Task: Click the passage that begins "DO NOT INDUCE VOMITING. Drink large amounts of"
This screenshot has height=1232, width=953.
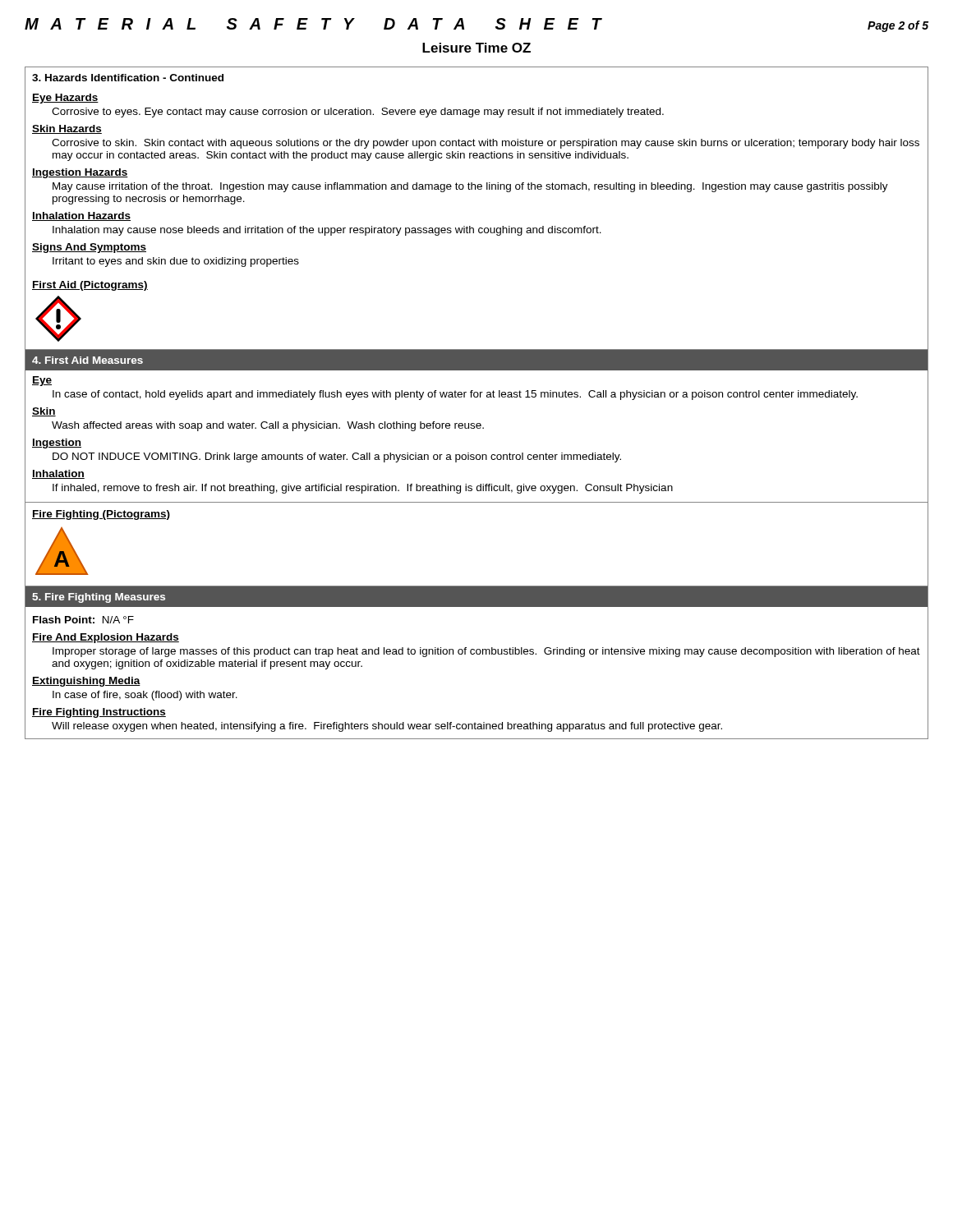Action: click(x=337, y=456)
